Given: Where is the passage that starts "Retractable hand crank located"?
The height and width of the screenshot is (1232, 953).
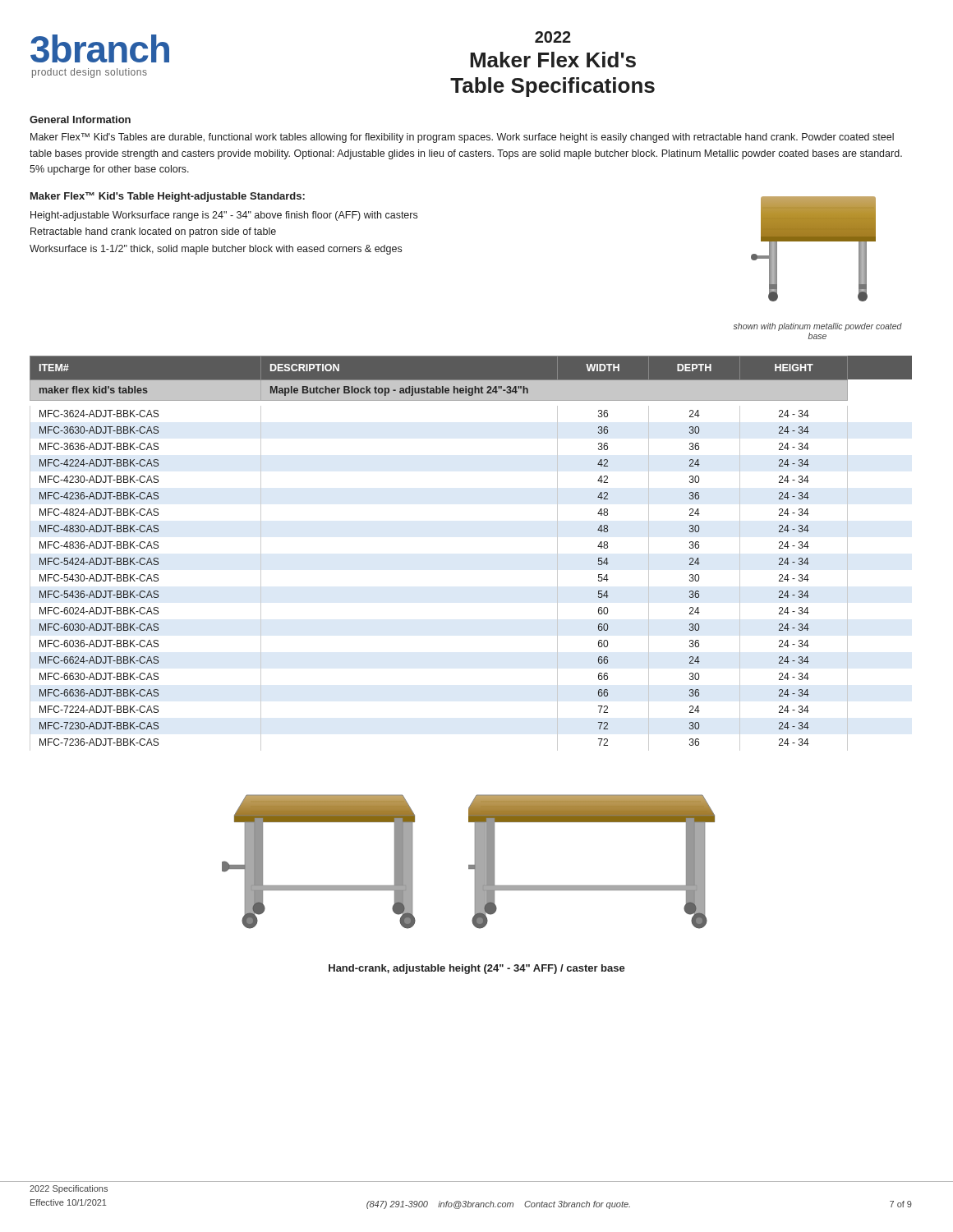Looking at the screenshot, I should click(153, 232).
